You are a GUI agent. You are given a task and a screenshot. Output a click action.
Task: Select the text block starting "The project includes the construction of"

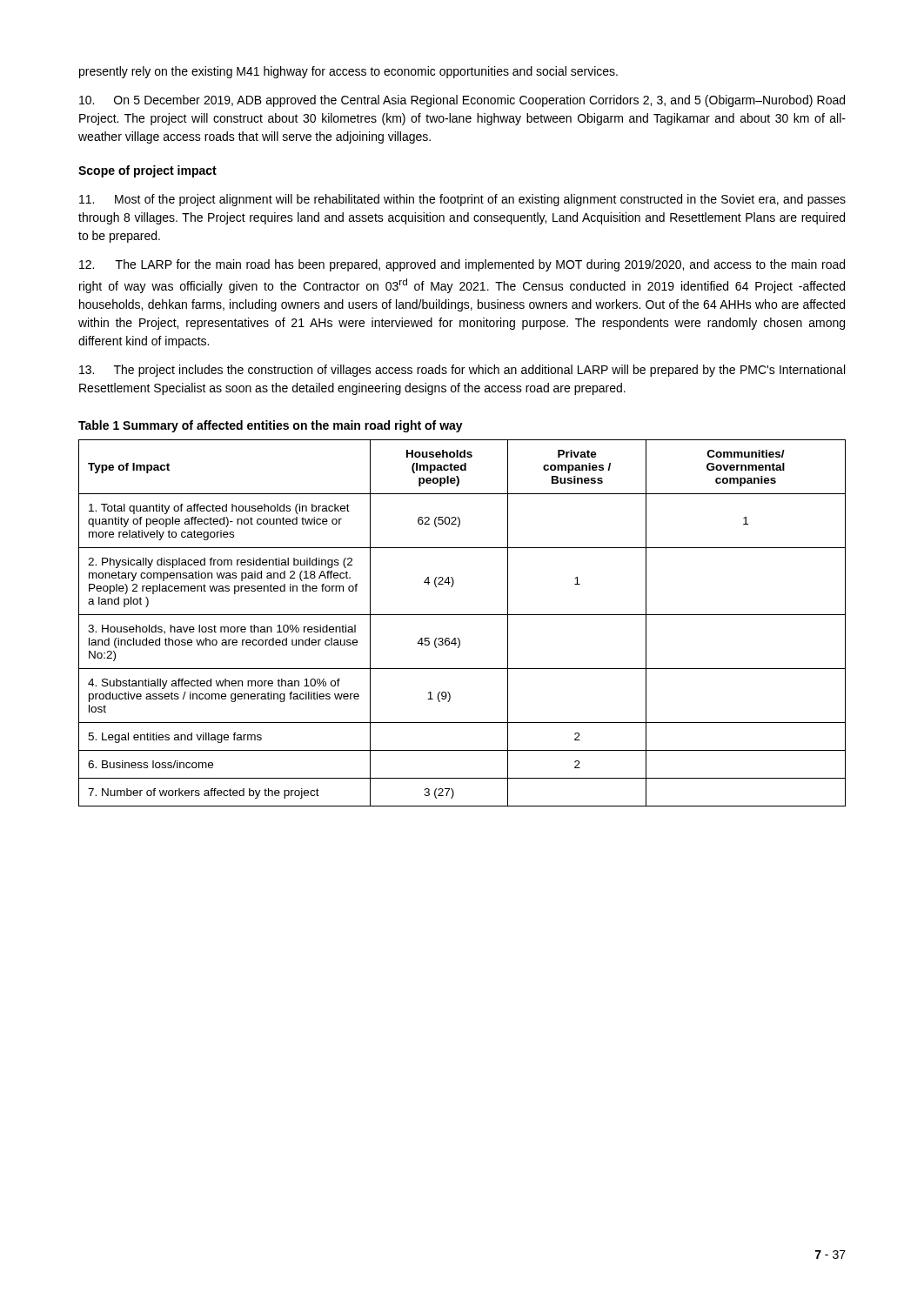(x=462, y=379)
